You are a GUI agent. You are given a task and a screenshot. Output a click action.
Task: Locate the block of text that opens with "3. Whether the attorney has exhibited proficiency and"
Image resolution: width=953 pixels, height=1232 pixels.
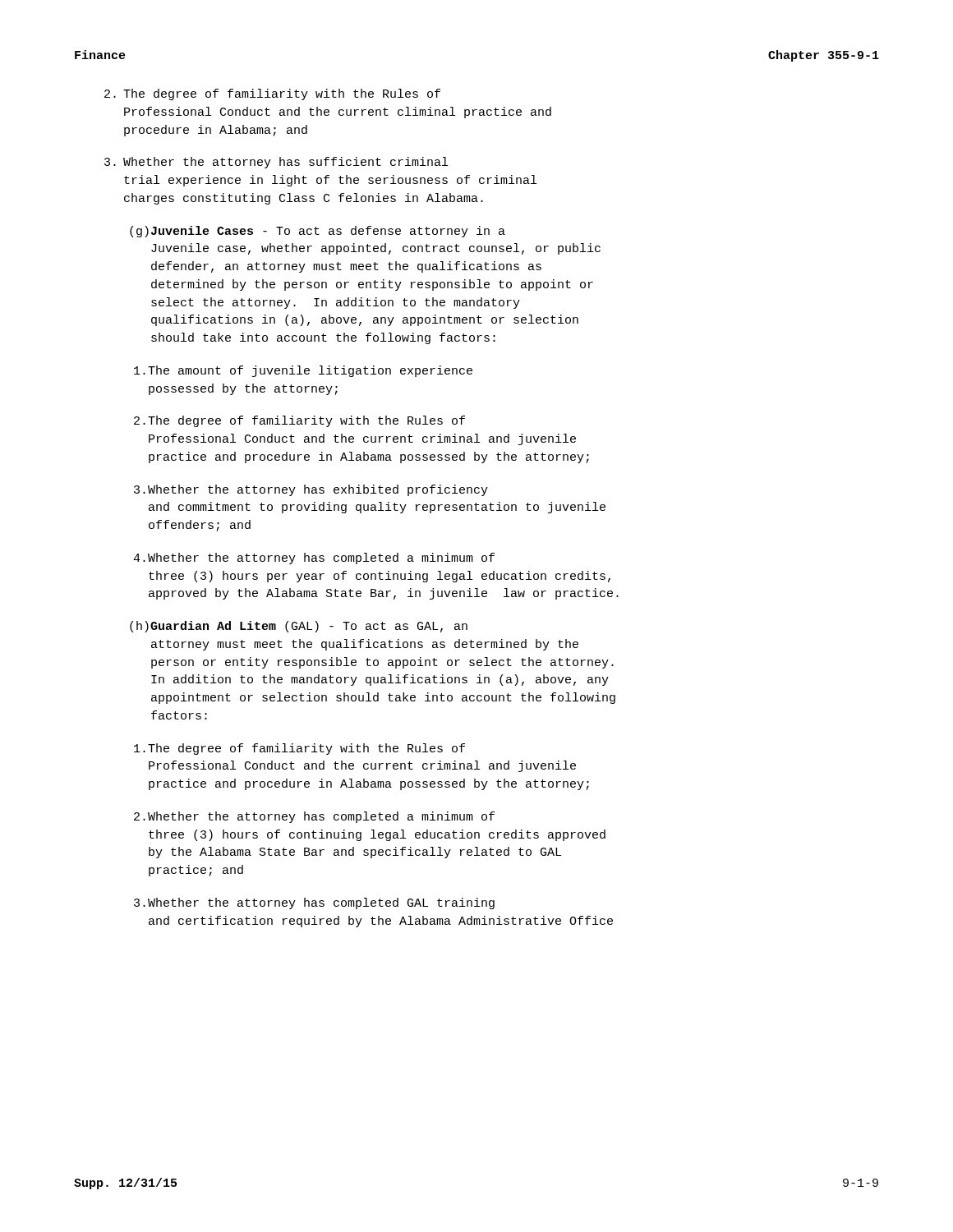476,509
